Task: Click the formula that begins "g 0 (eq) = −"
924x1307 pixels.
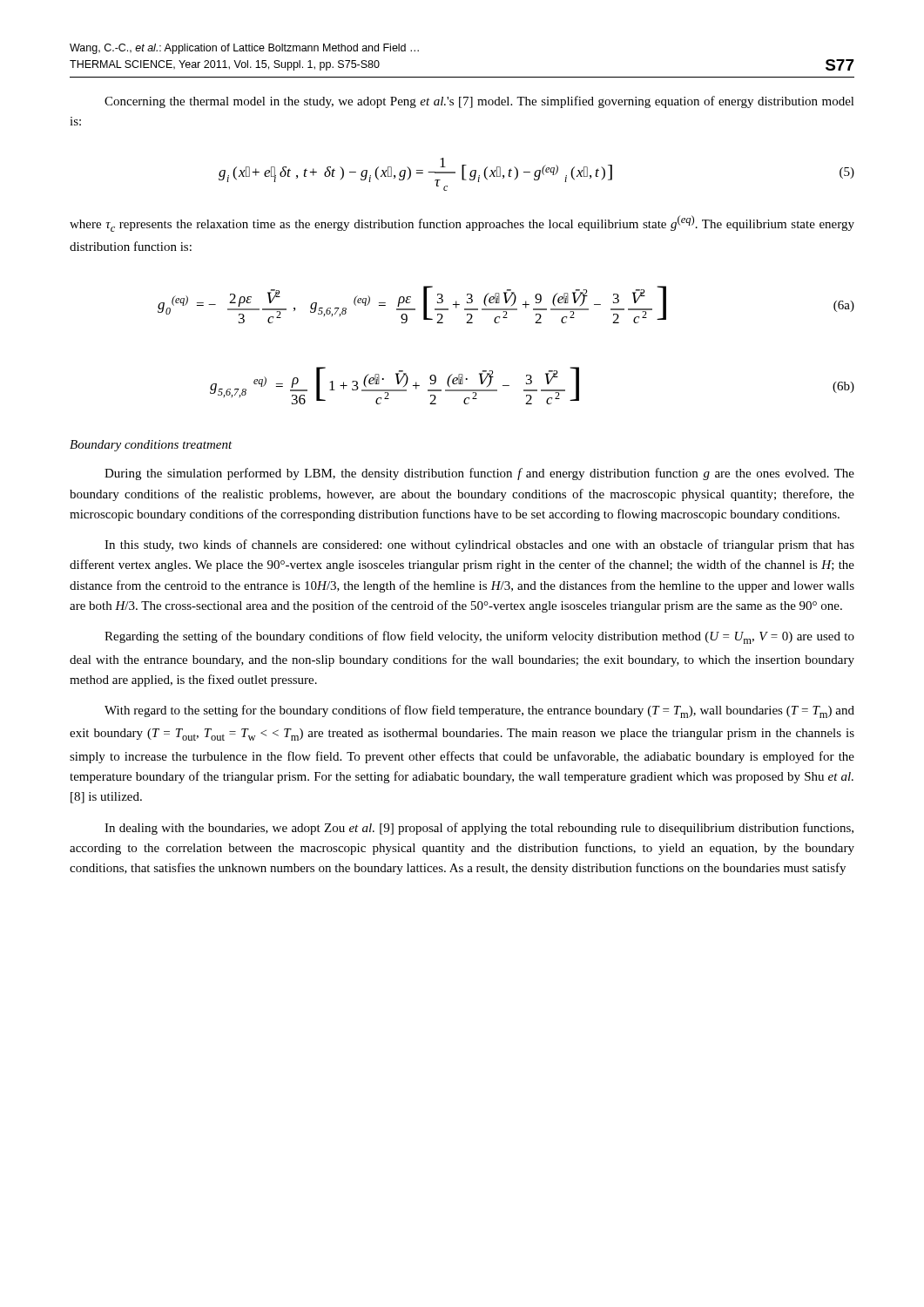Action: (462, 306)
